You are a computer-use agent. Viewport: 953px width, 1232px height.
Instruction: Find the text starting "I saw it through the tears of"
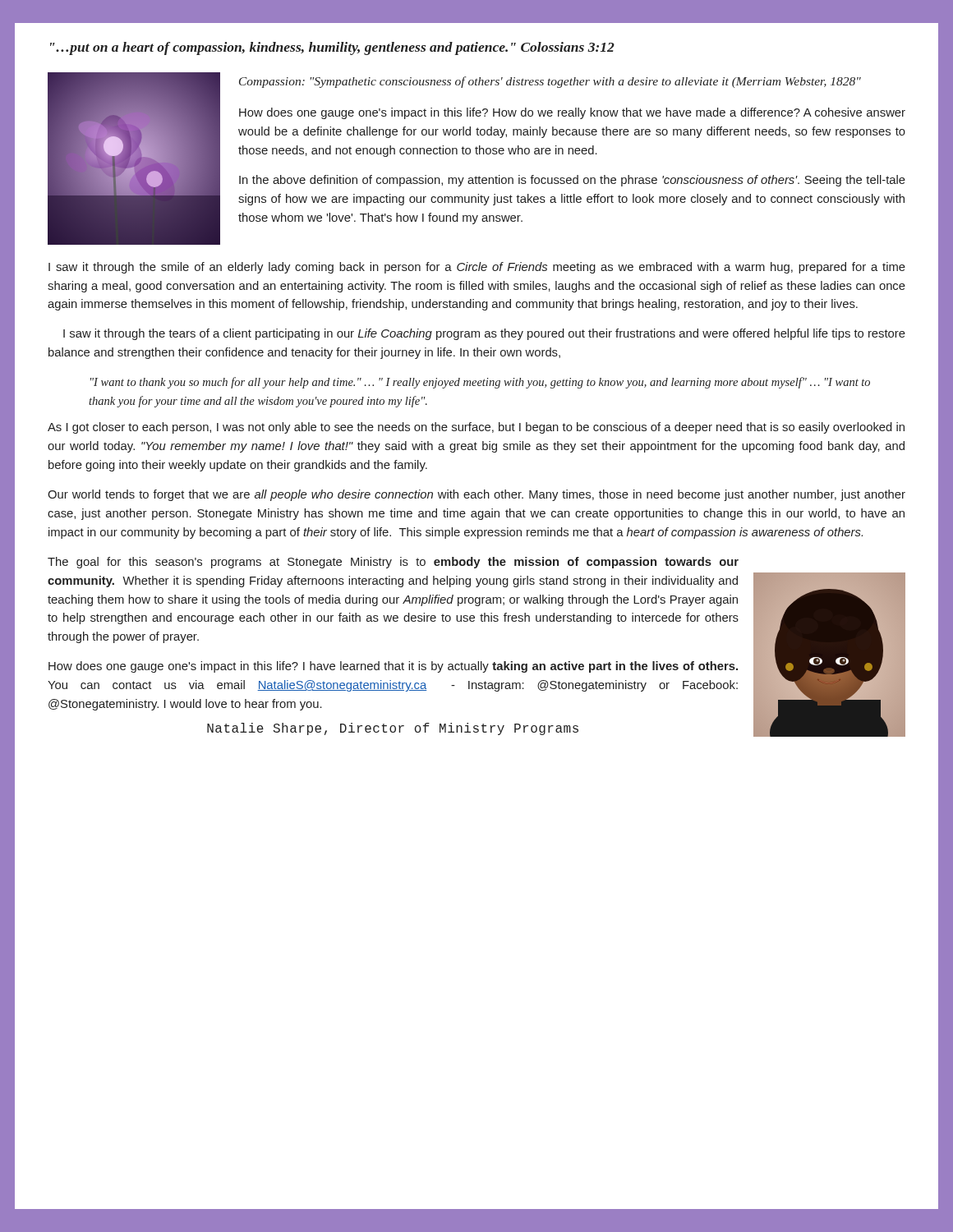[x=476, y=343]
